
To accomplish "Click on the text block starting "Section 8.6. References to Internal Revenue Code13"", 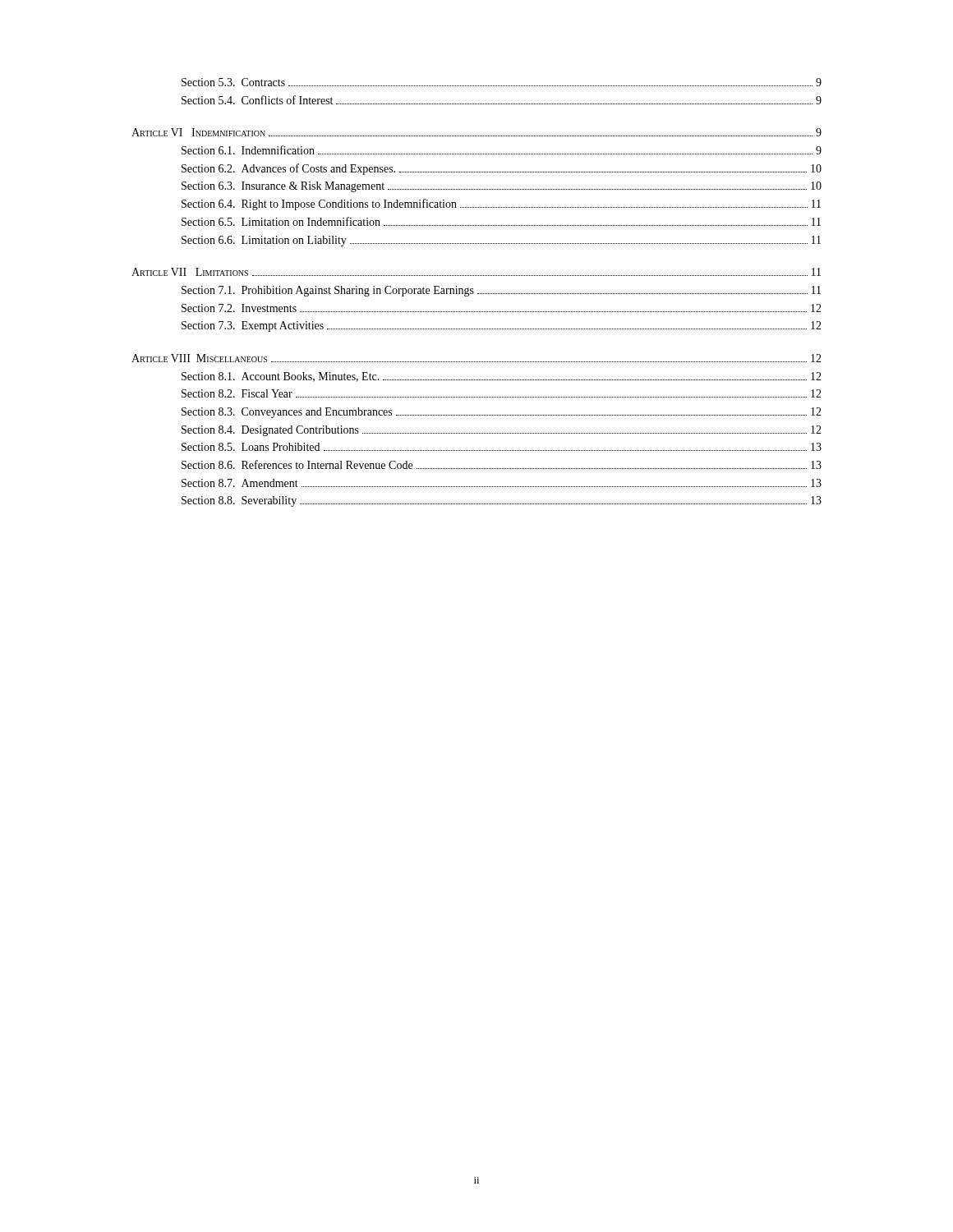I will [501, 466].
